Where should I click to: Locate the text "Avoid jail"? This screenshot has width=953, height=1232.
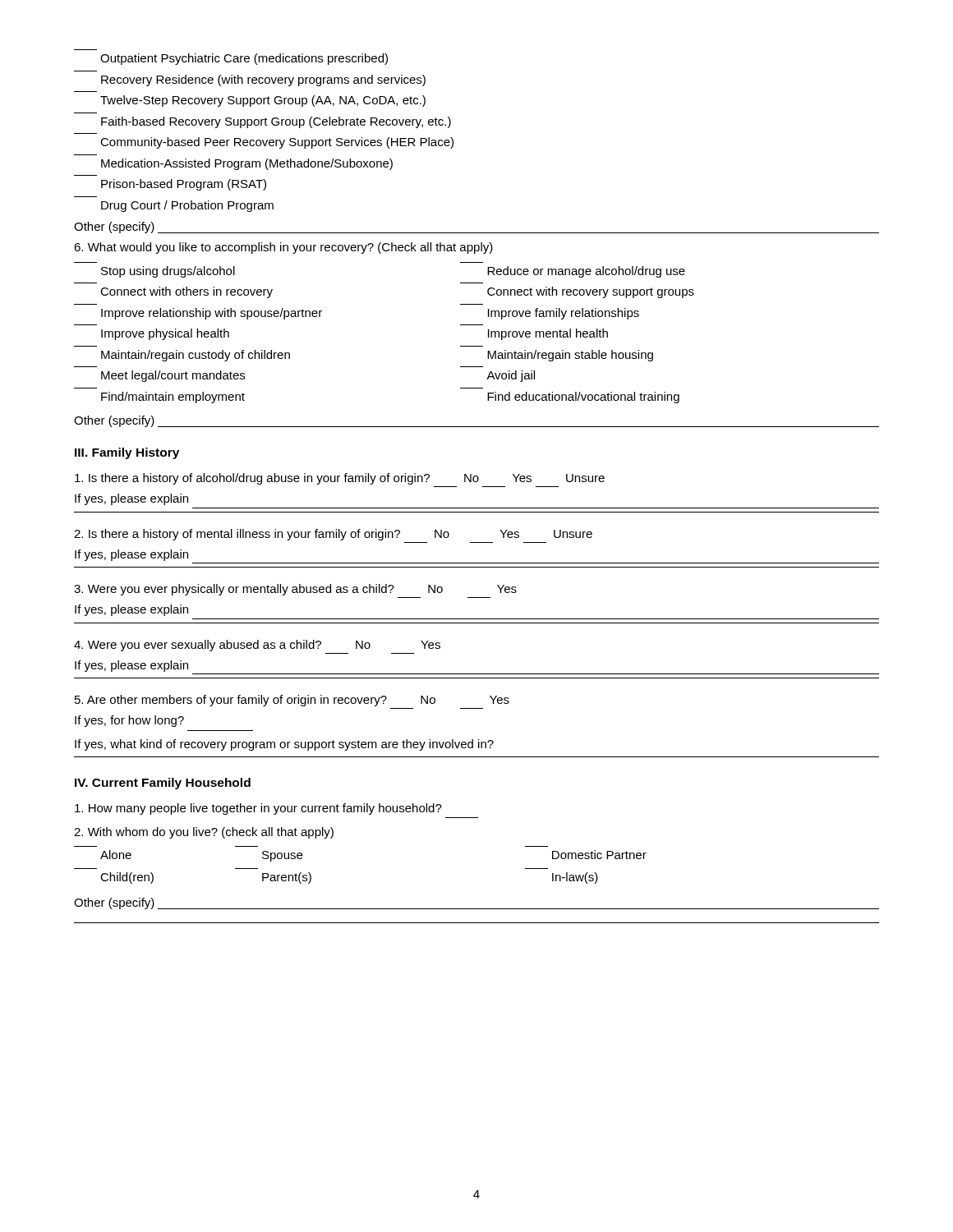[x=498, y=376]
